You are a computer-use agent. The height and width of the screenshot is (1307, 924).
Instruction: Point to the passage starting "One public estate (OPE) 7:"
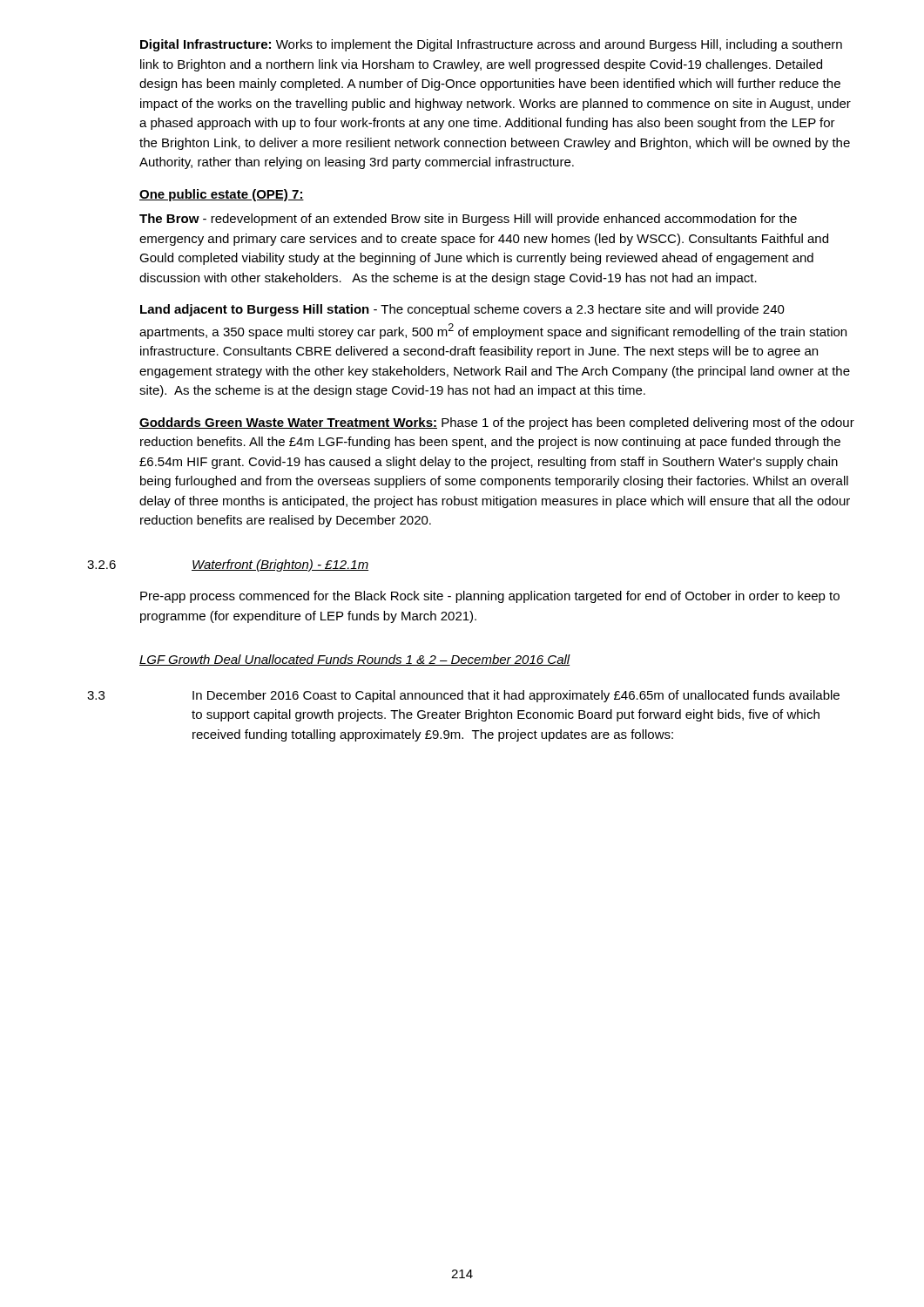(221, 193)
